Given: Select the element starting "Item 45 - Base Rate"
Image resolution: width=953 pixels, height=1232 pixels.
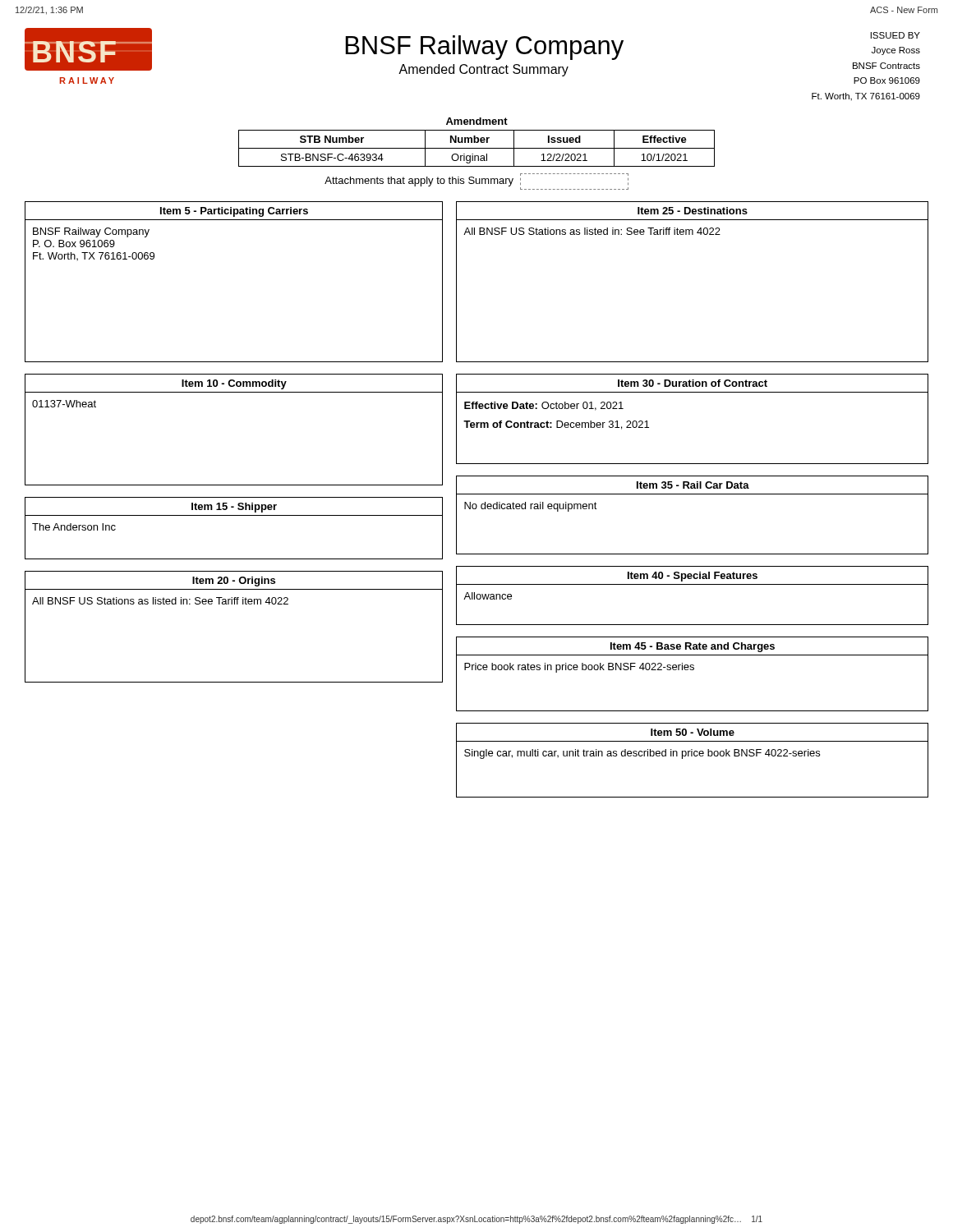Looking at the screenshot, I should 692,646.
